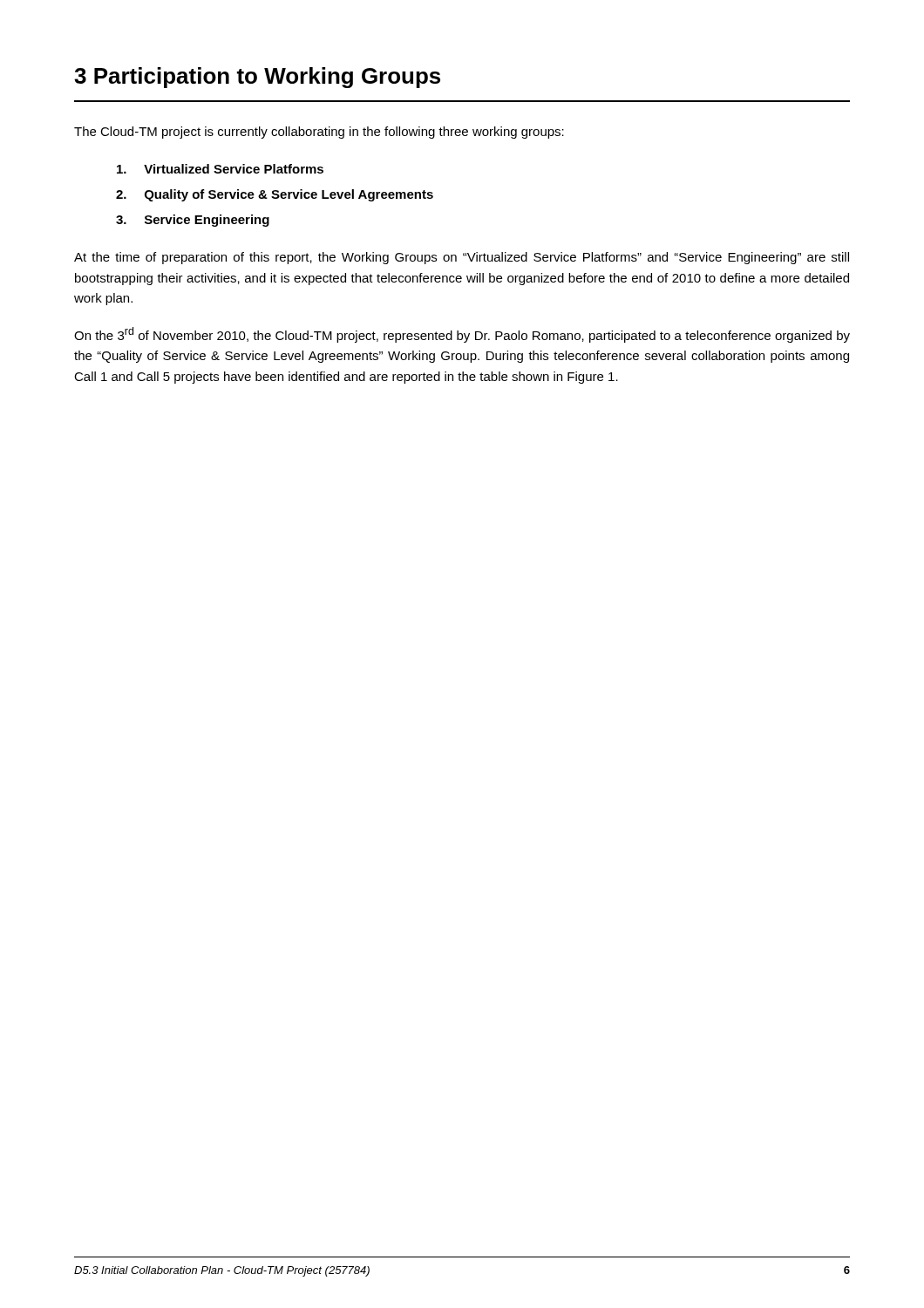Click on the list item containing "2. Quality of Service &"
This screenshot has height=1308, width=924.
click(x=275, y=194)
